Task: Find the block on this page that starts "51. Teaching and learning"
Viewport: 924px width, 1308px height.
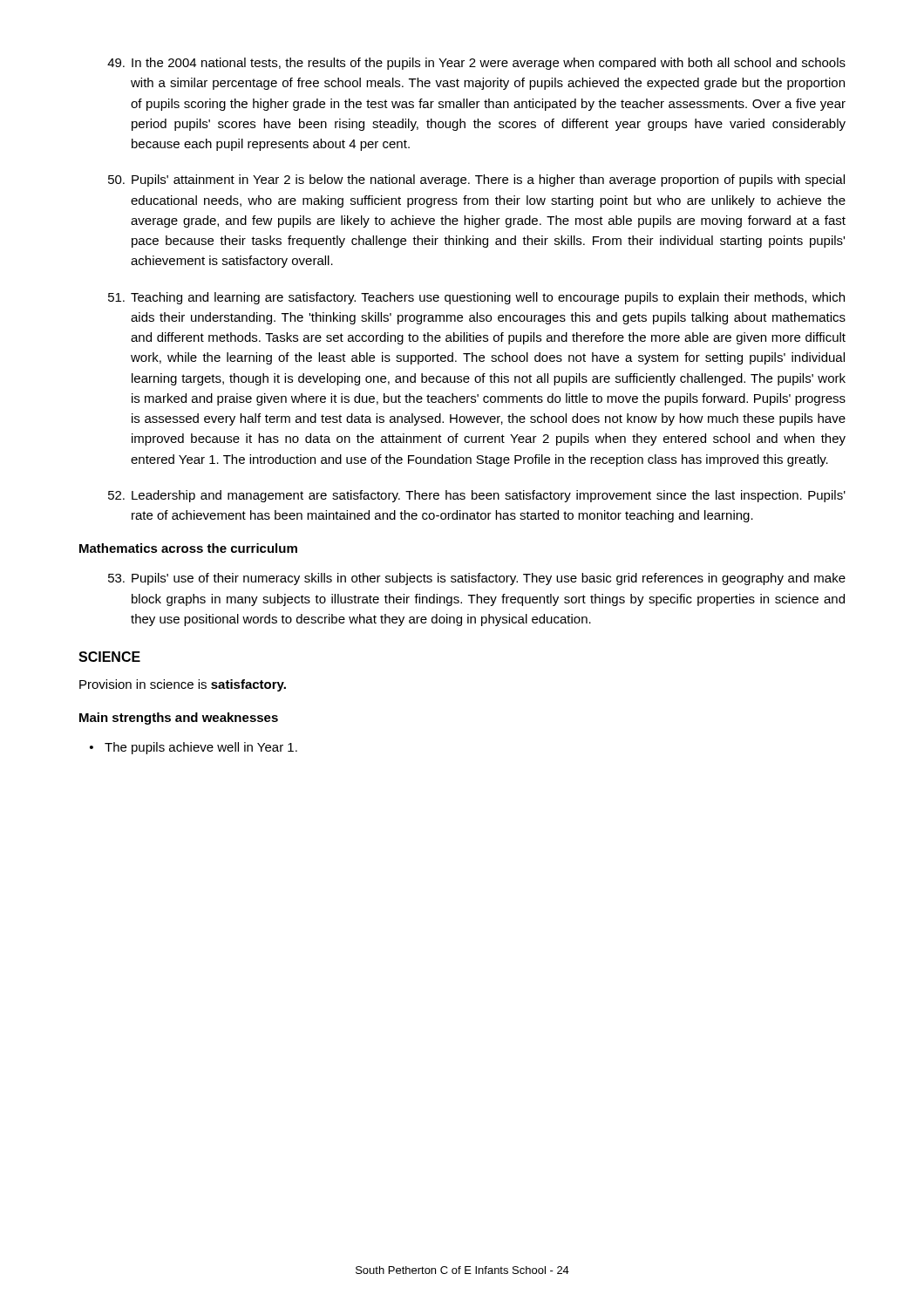Action: 462,378
